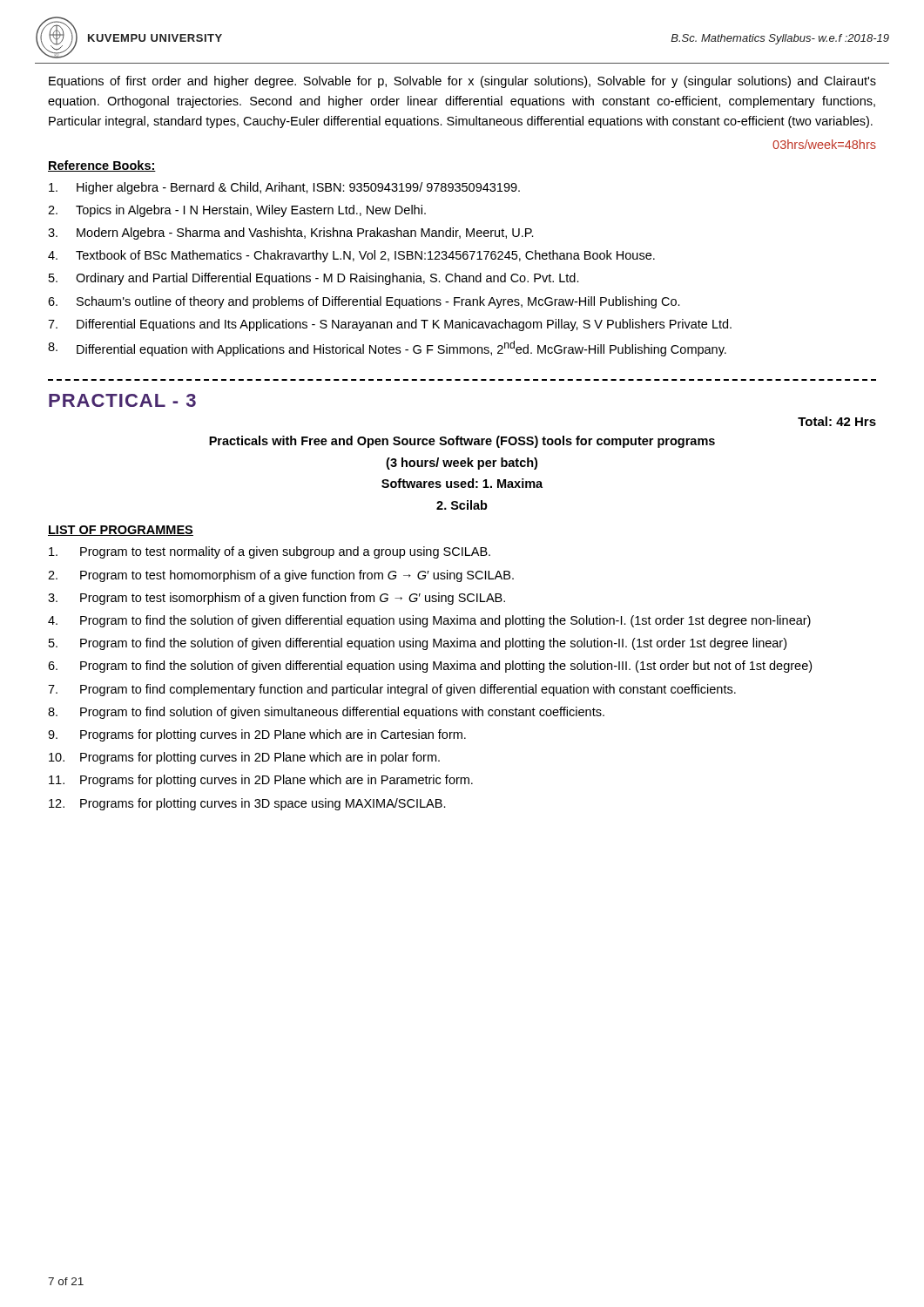Find the region starting "2. Topics in Algebra"
Viewport: 924px width, 1307px height.
237,211
